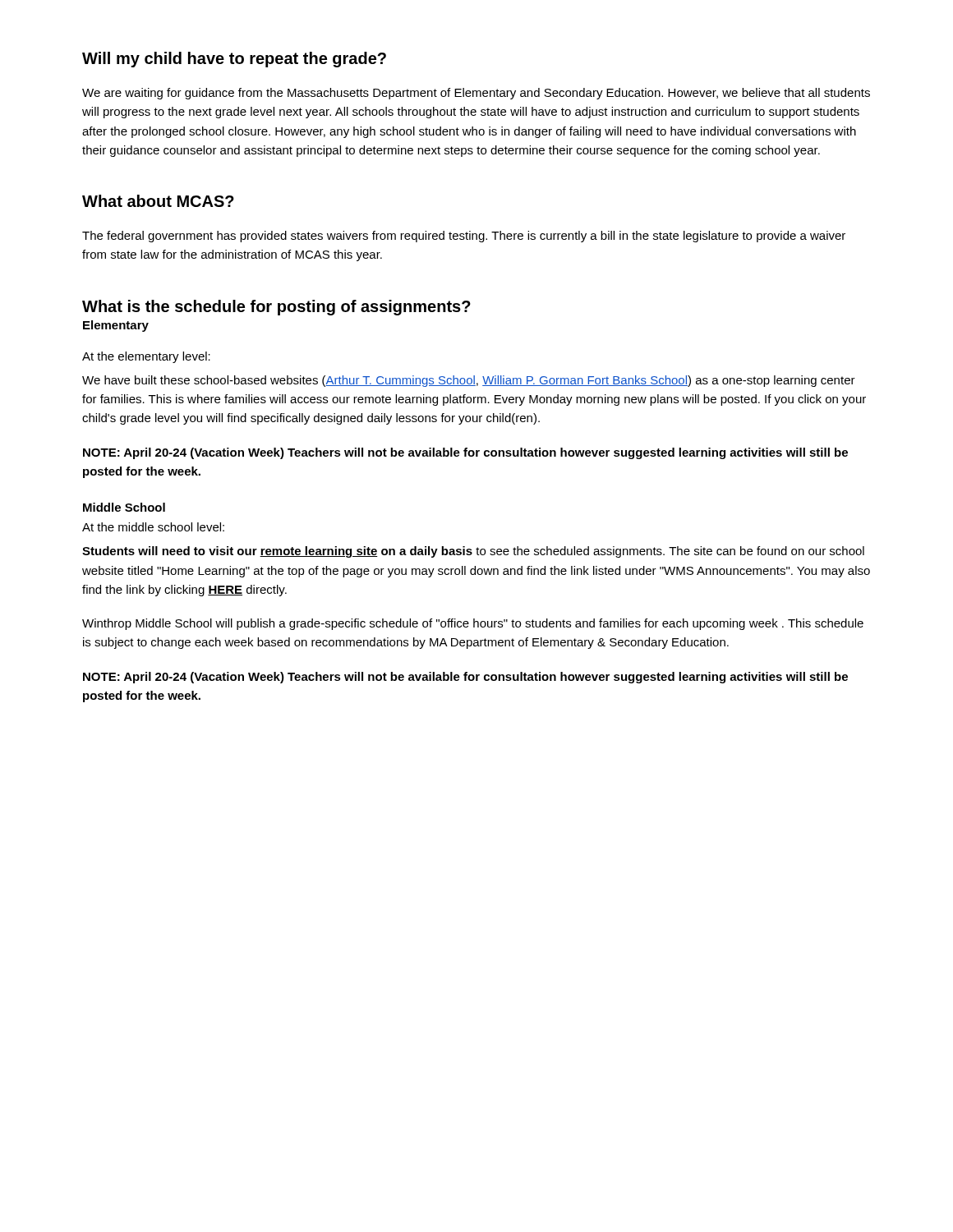
Task: Click on the element starting "The federal government has provided"
Action: pos(464,245)
